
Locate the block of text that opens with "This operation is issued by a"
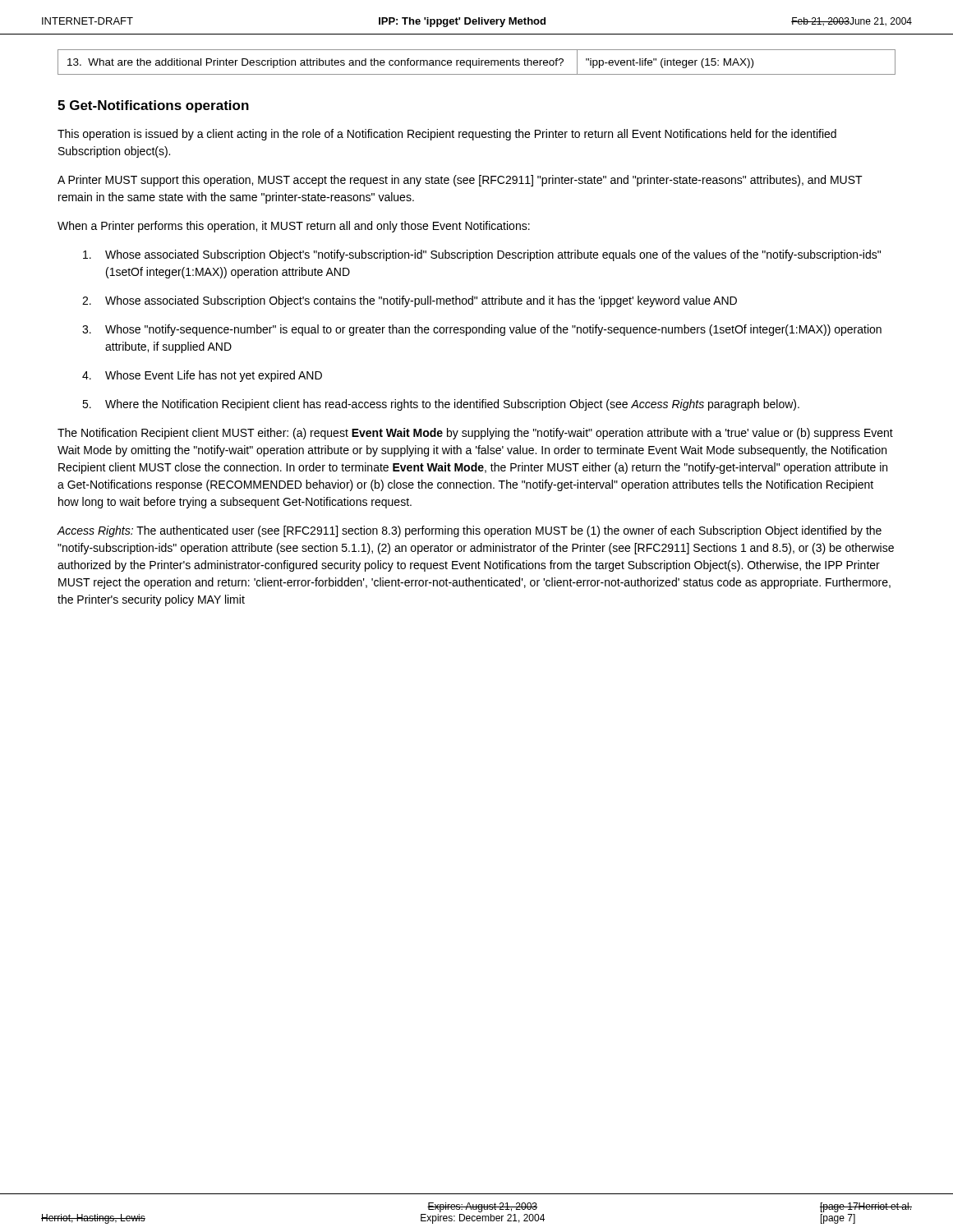click(x=447, y=142)
